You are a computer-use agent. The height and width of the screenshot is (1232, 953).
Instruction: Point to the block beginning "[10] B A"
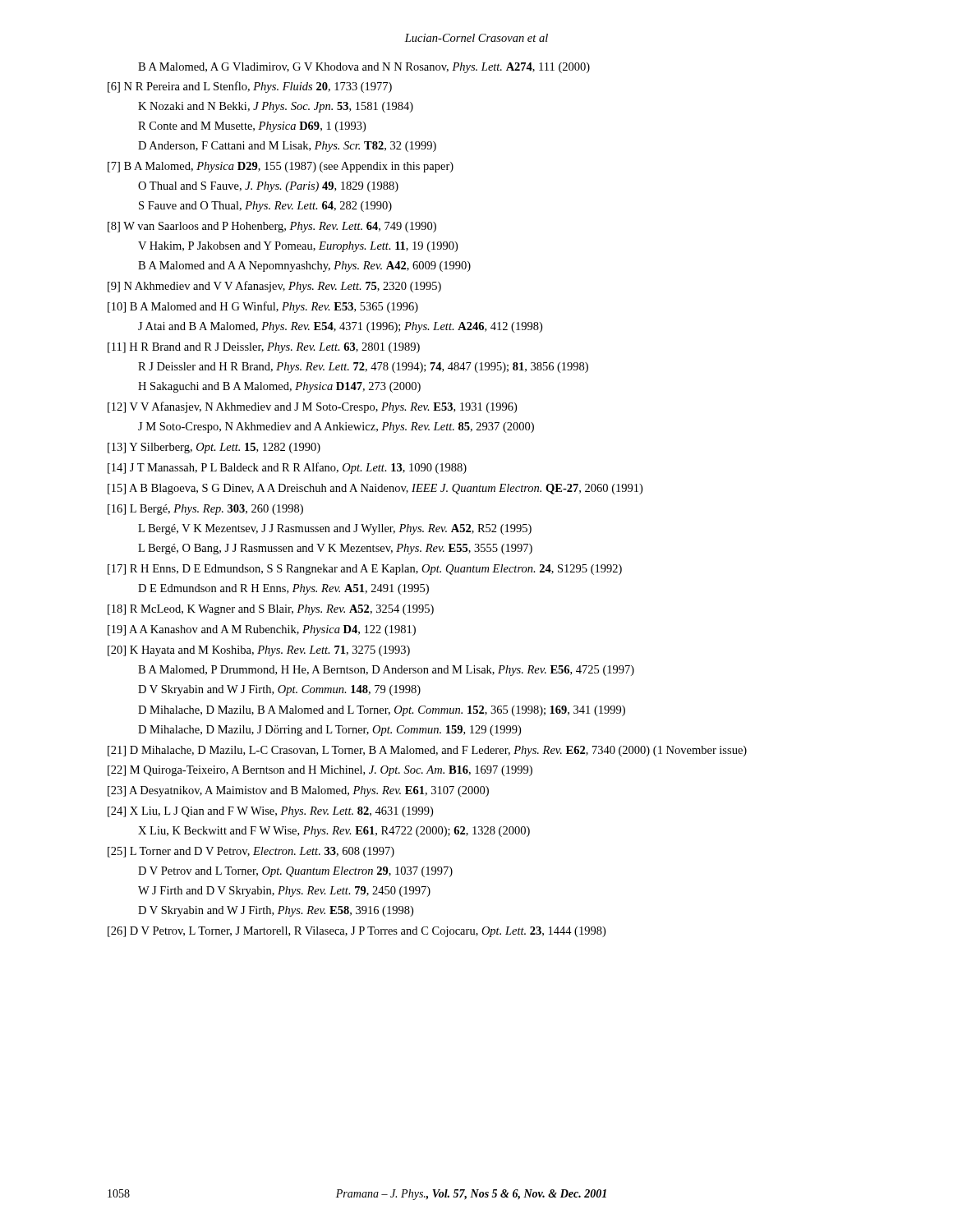point(263,307)
